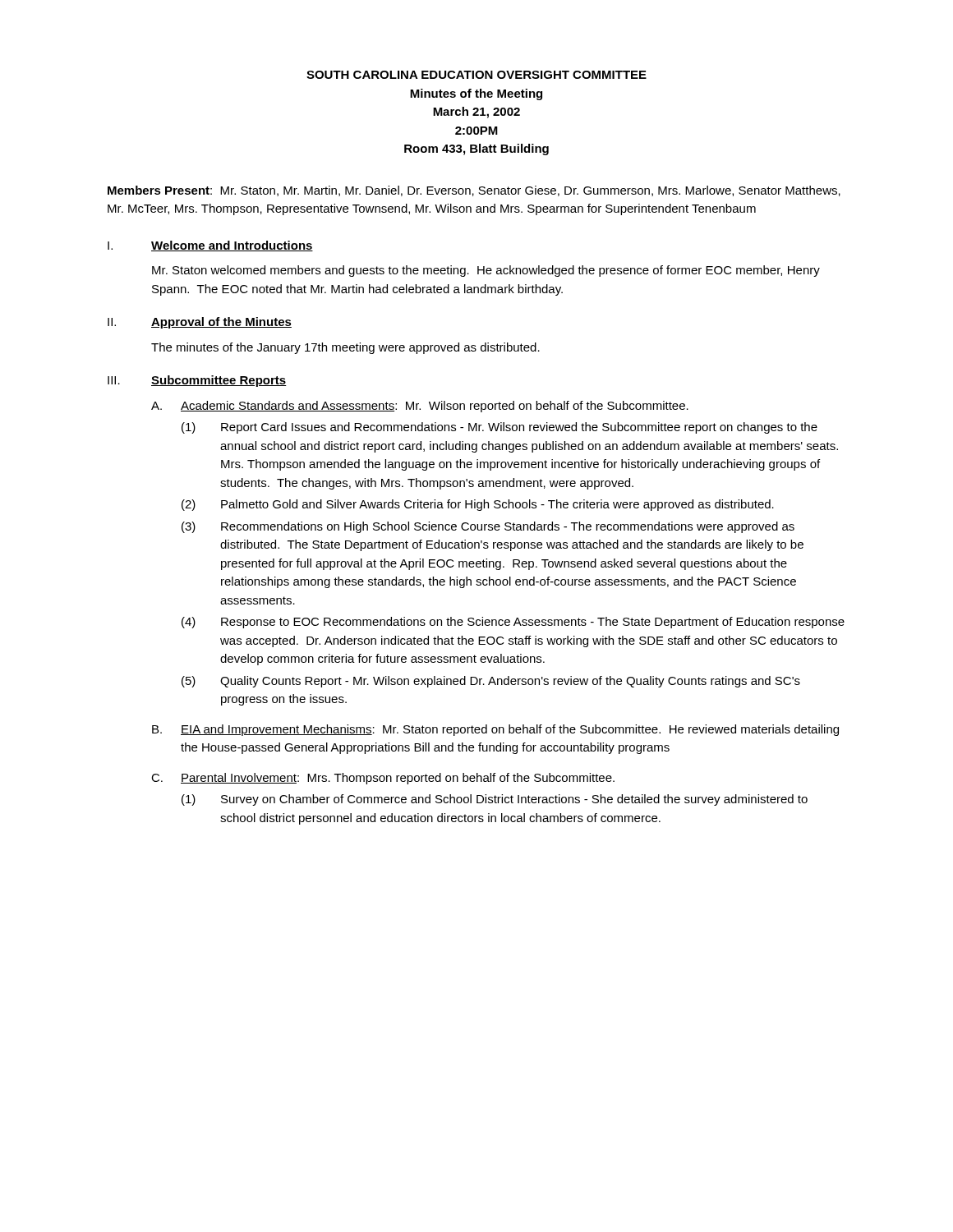Image resolution: width=953 pixels, height=1232 pixels.
Task: Select the passage starting "Mr. Staton welcomed"
Action: click(476, 280)
